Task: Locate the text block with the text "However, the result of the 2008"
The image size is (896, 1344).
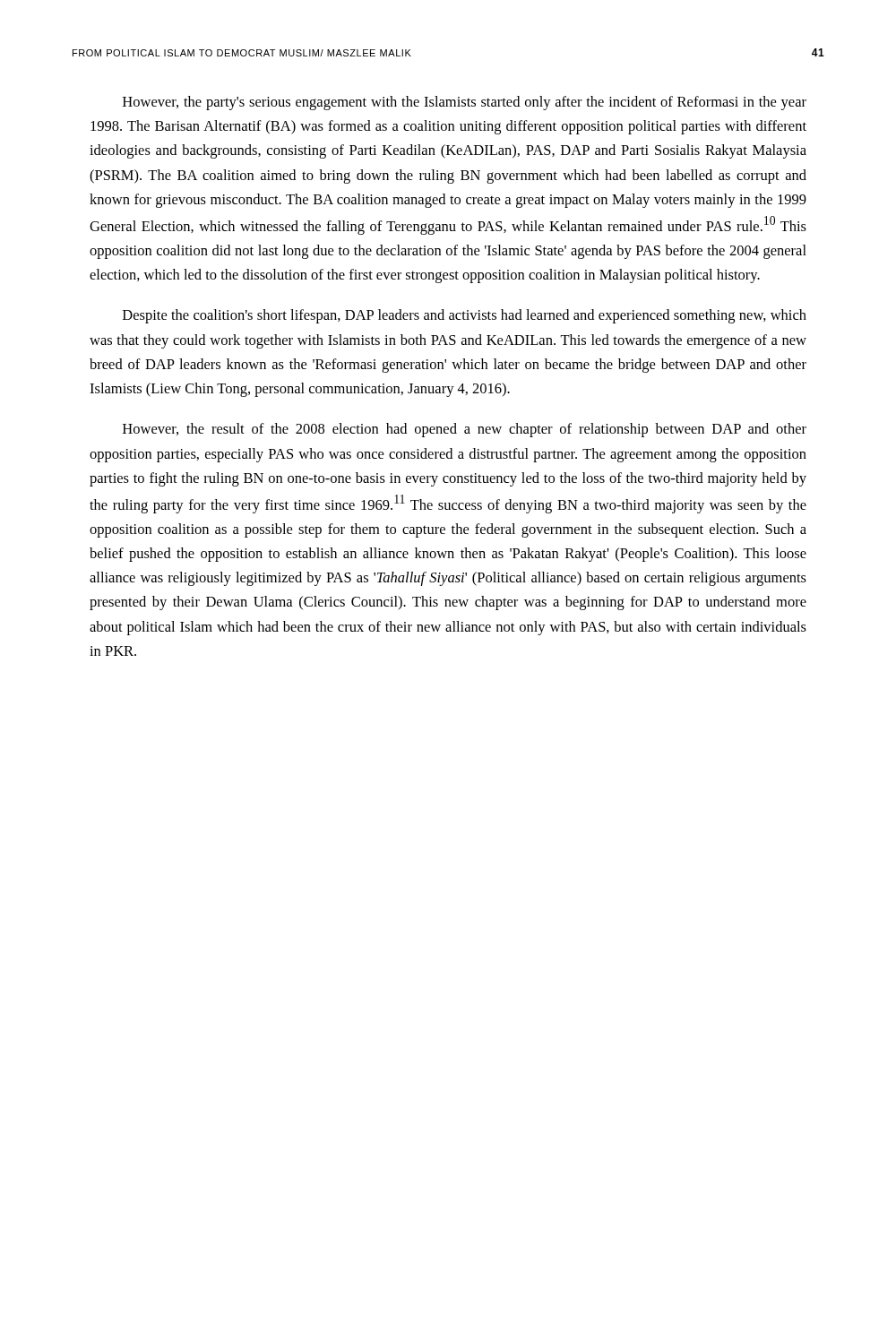Action: 448,540
